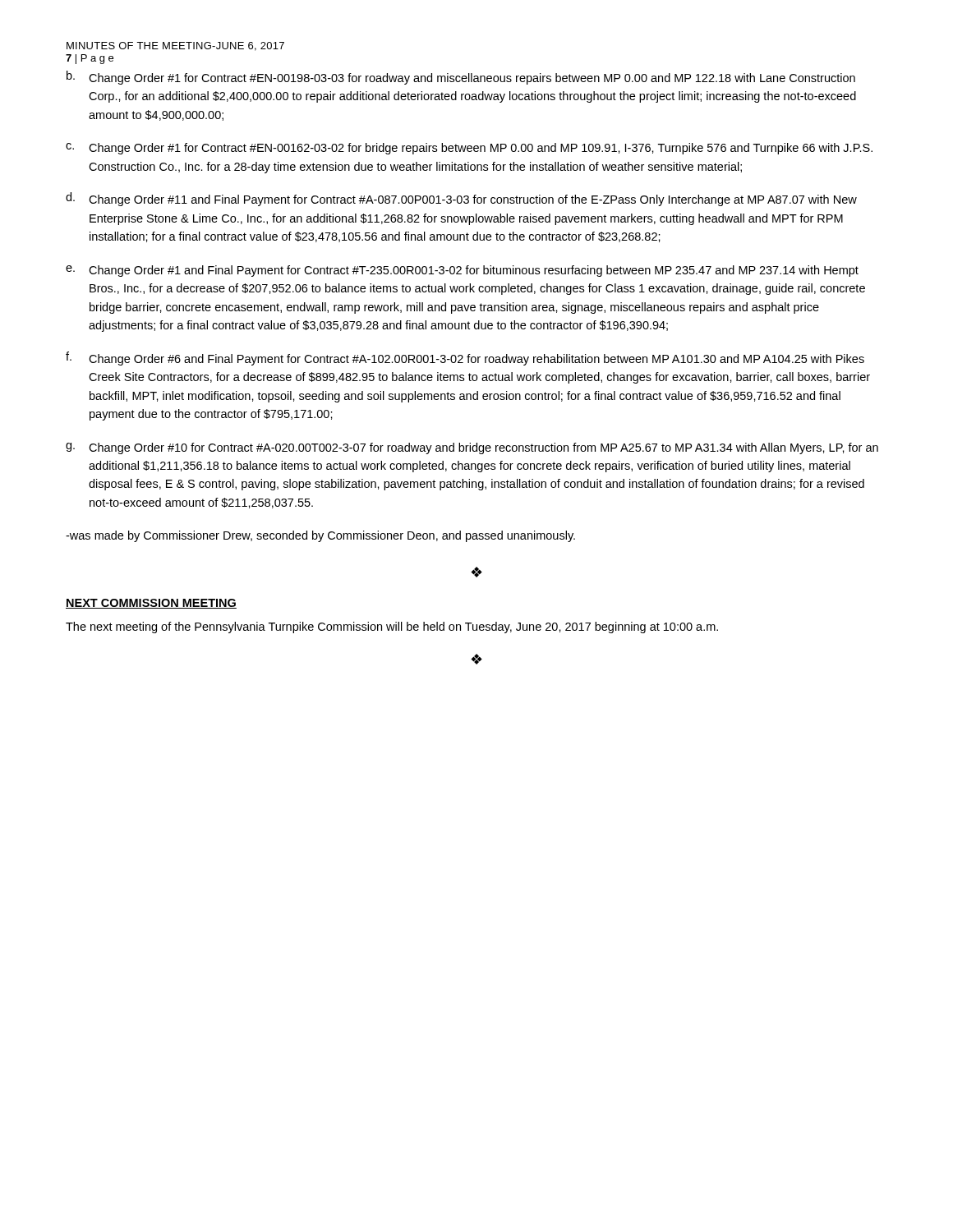
Task: Locate the block of text that opens with "c. Change Order #1 for Contract #EN-00162-03-02"
Action: (x=476, y=158)
